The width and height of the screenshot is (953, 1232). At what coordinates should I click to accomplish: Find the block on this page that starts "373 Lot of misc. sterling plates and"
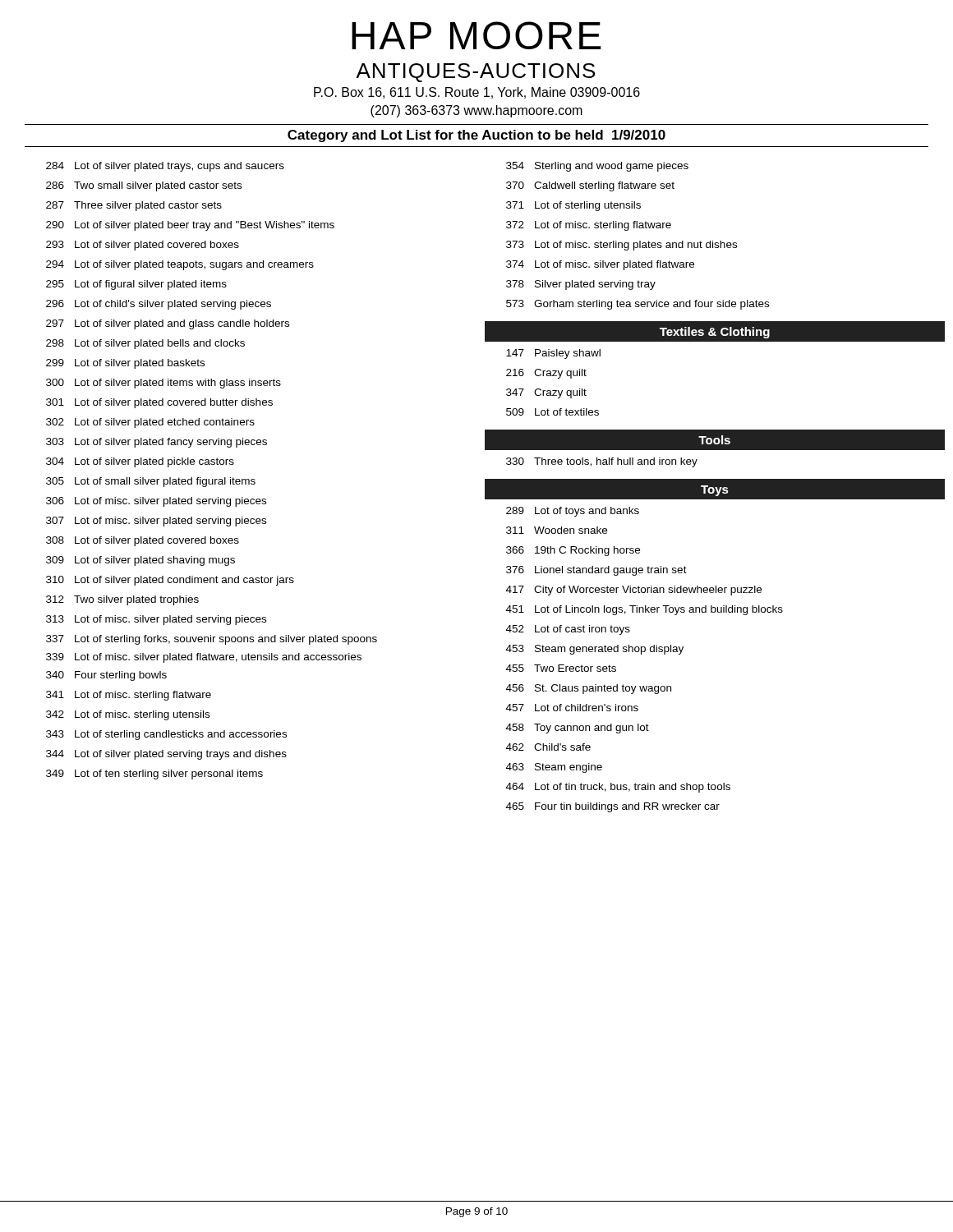click(715, 245)
